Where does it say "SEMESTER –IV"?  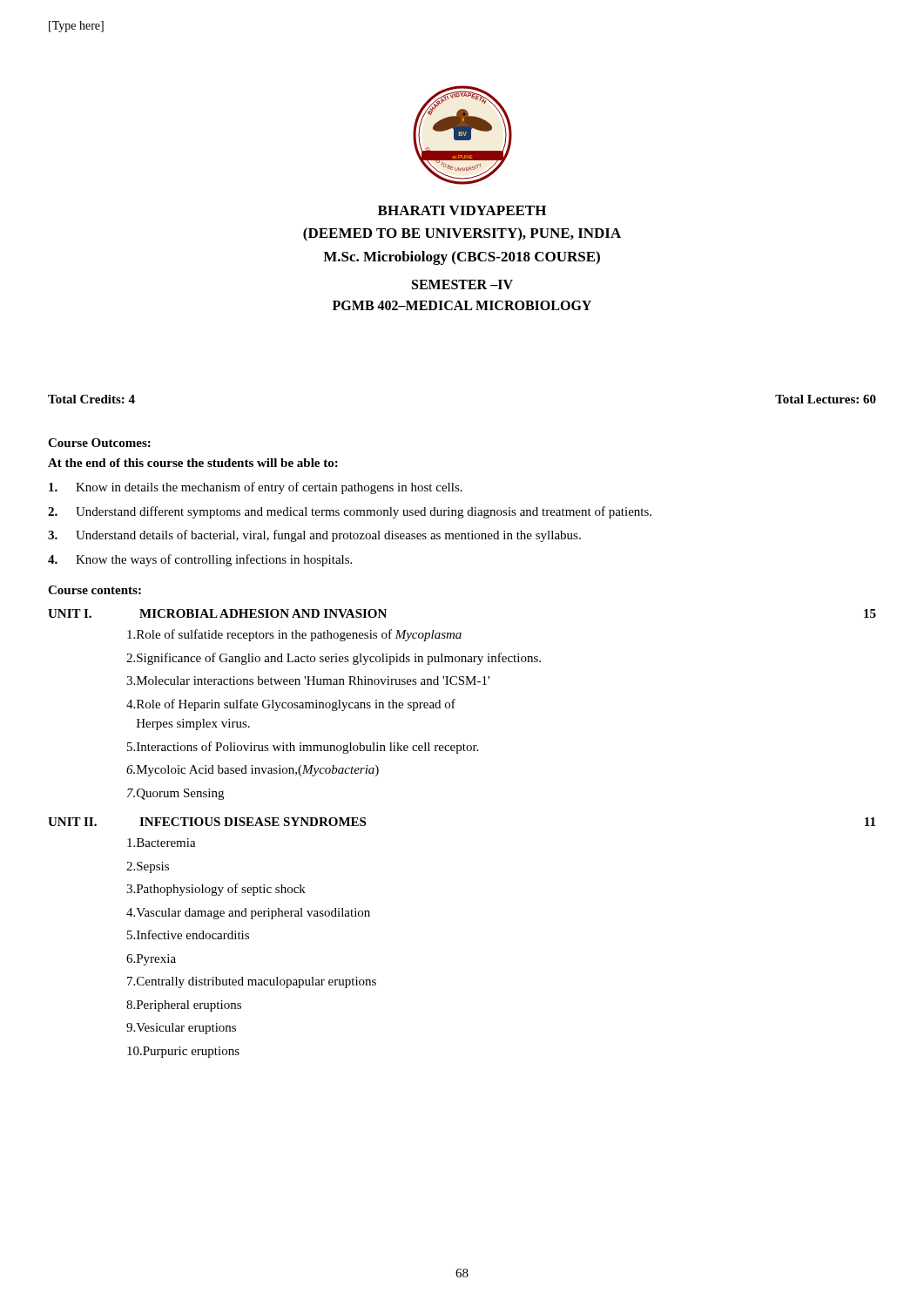pos(462,285)
